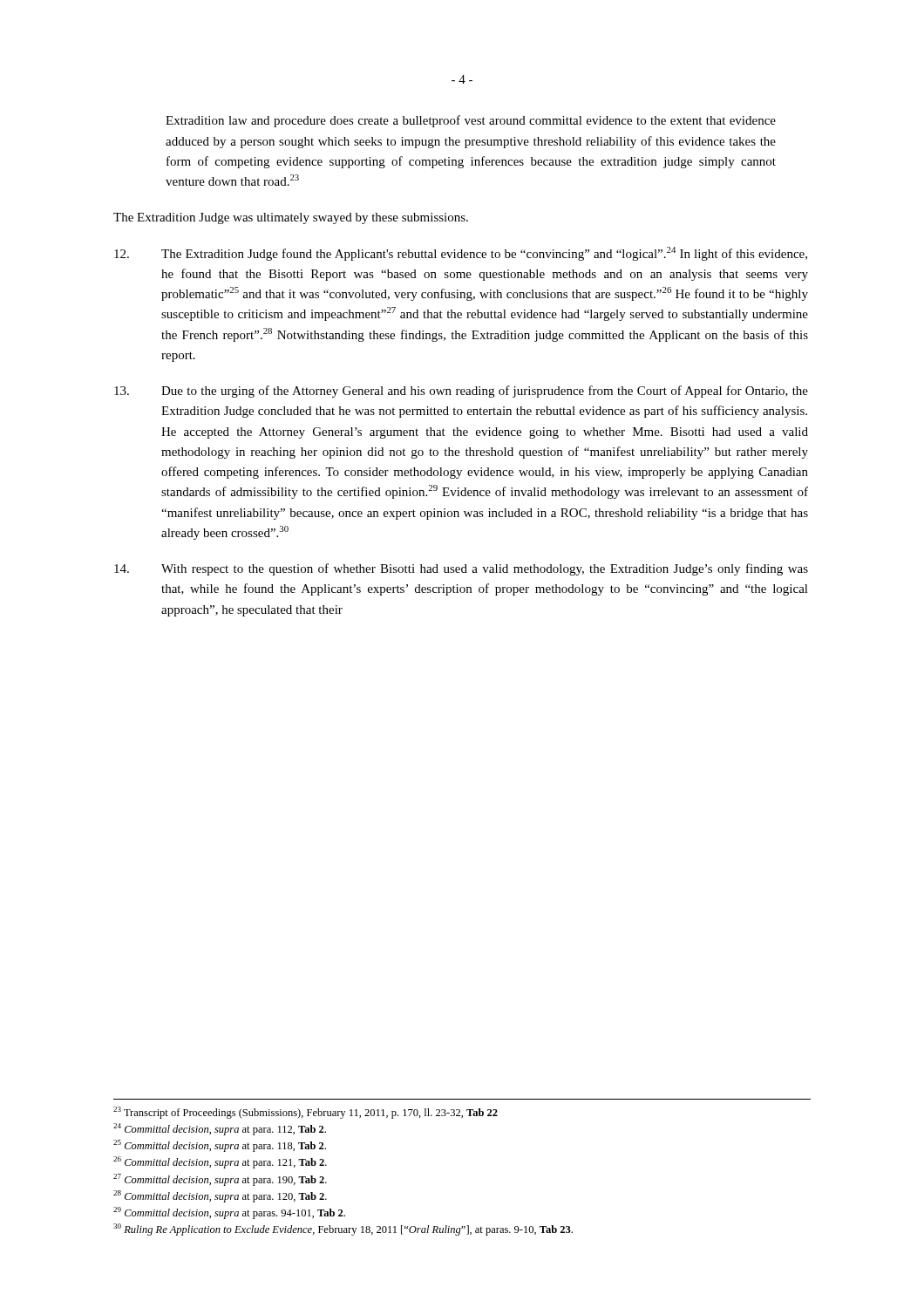Locate the text block starting "25 Committal decision,"
Viewport: 924px width, 1308px height.
(220, 1145)
